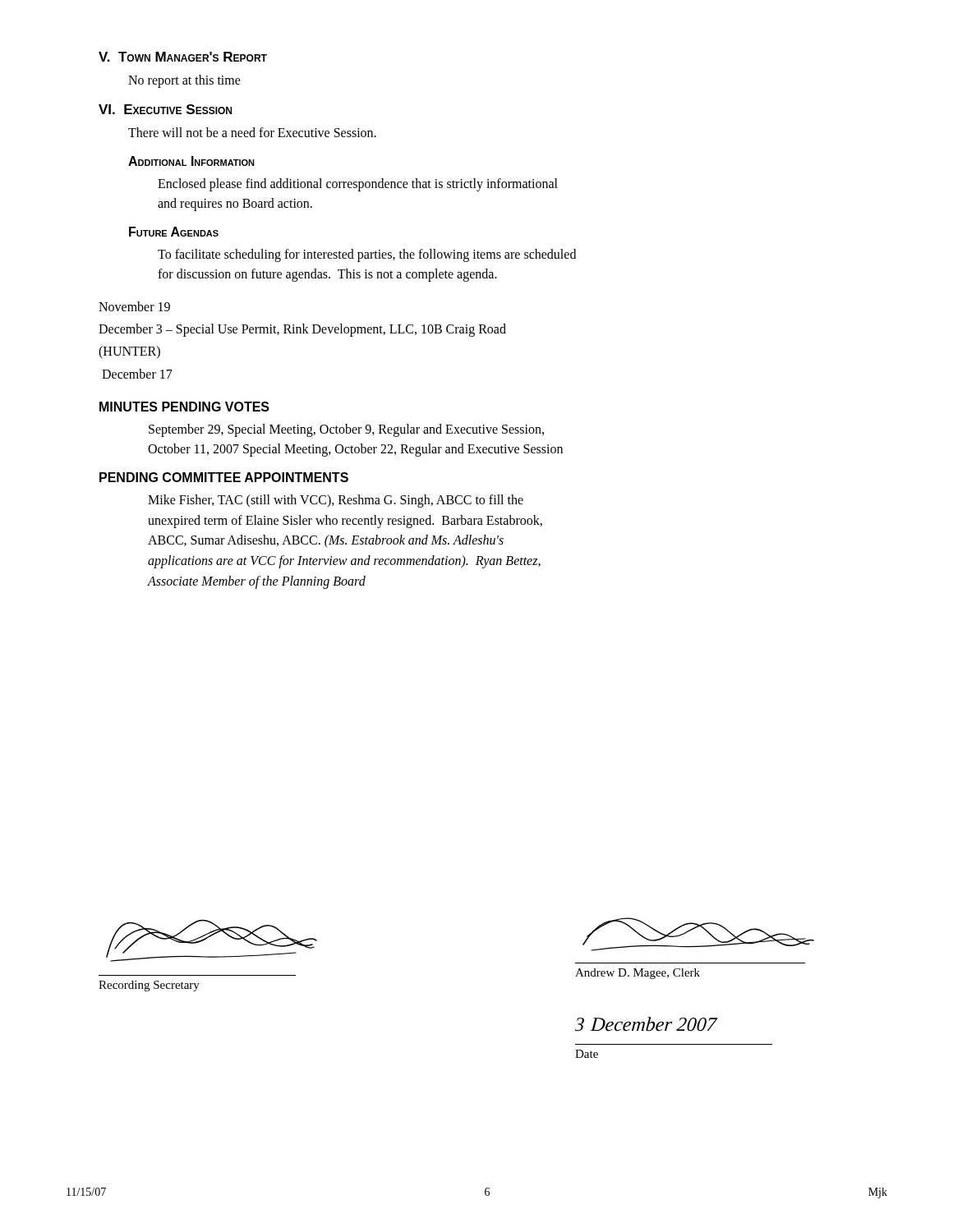Find the section header with the text "MINUTES PENDING VOTES"

click(184, 407)
